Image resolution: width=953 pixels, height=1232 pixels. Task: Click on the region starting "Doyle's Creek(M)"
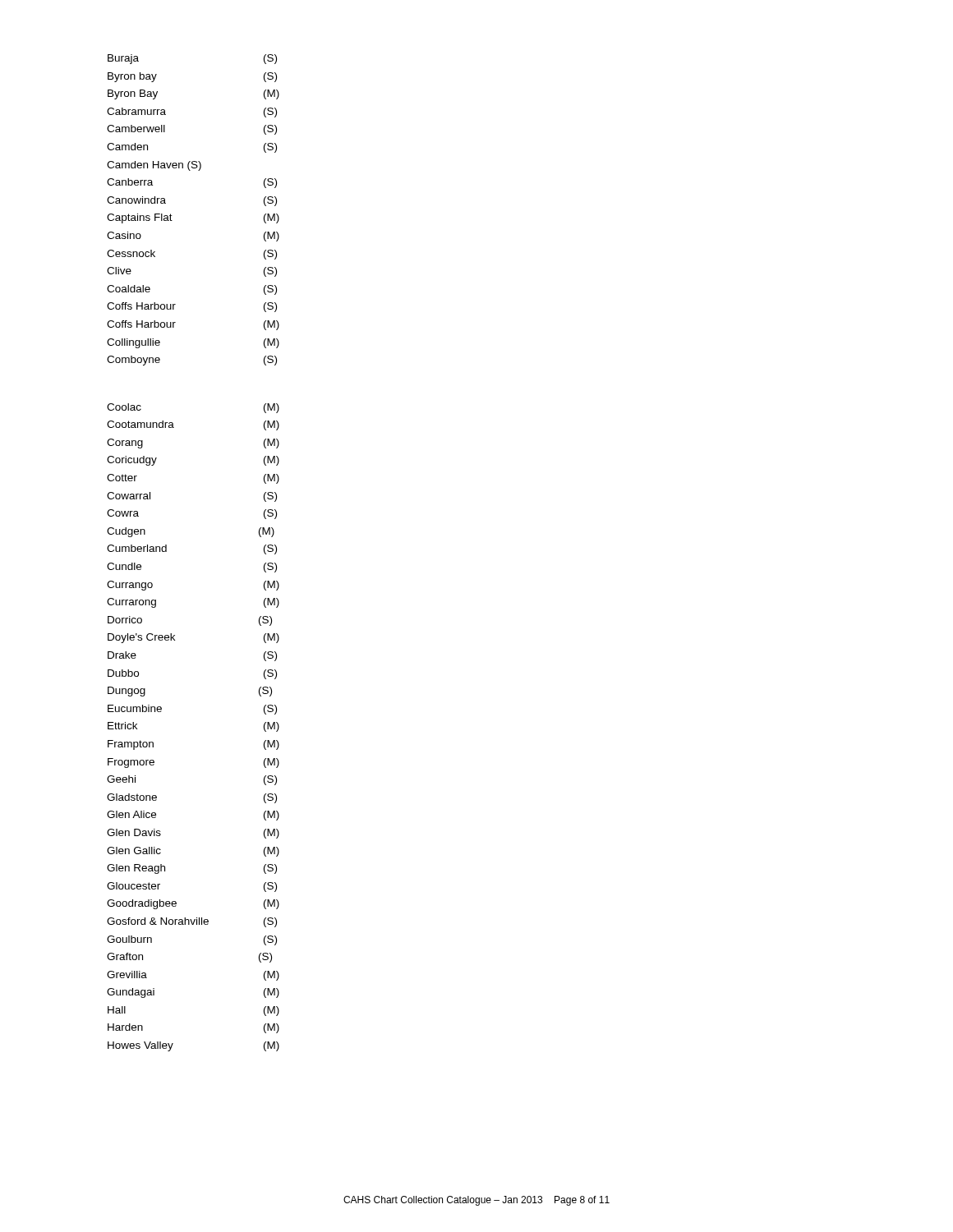(x=138, y=638)
